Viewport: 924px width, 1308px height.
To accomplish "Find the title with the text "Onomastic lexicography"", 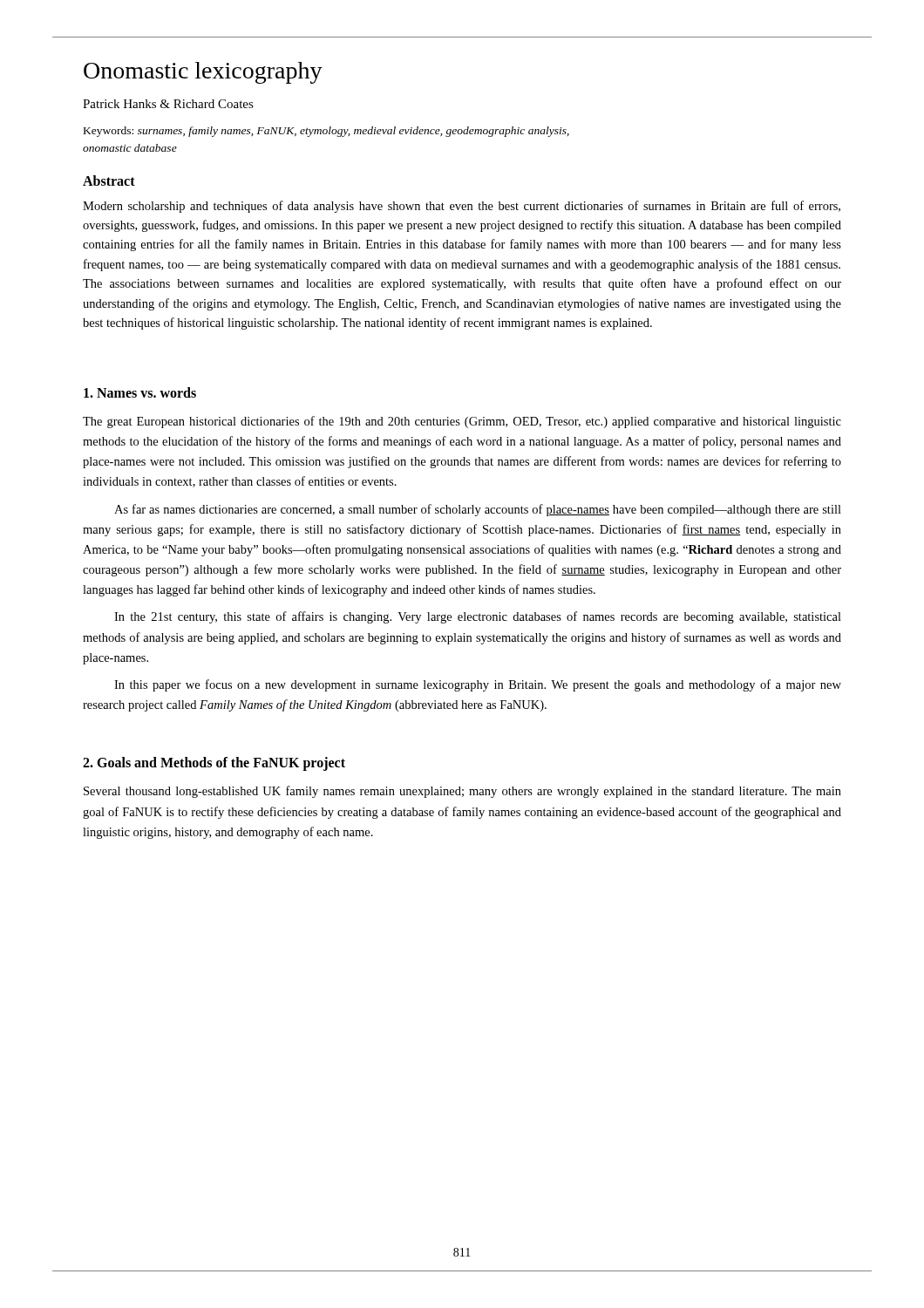I will [x=203, y=73].
